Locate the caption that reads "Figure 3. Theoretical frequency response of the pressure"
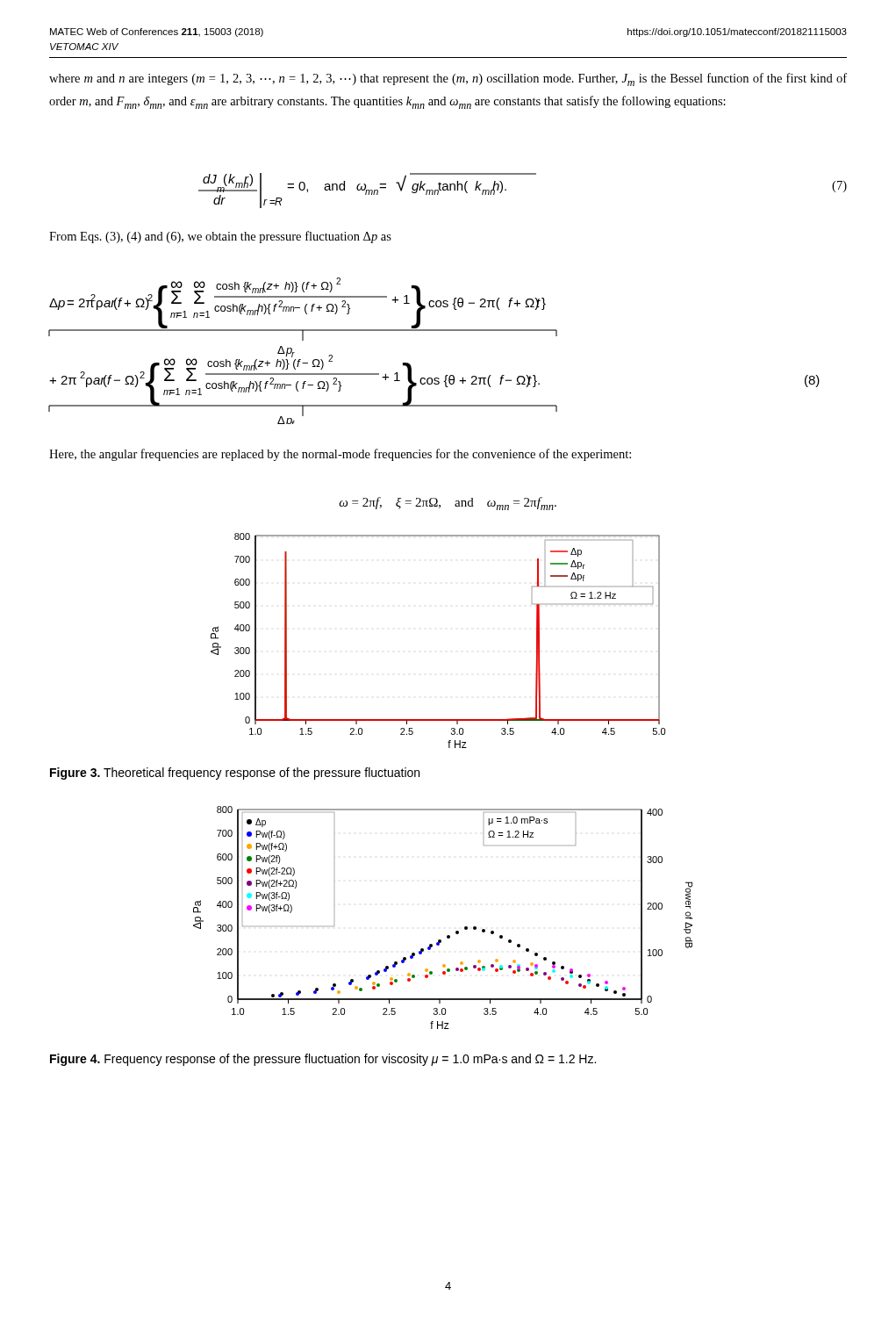 click(x=235, y=773)
